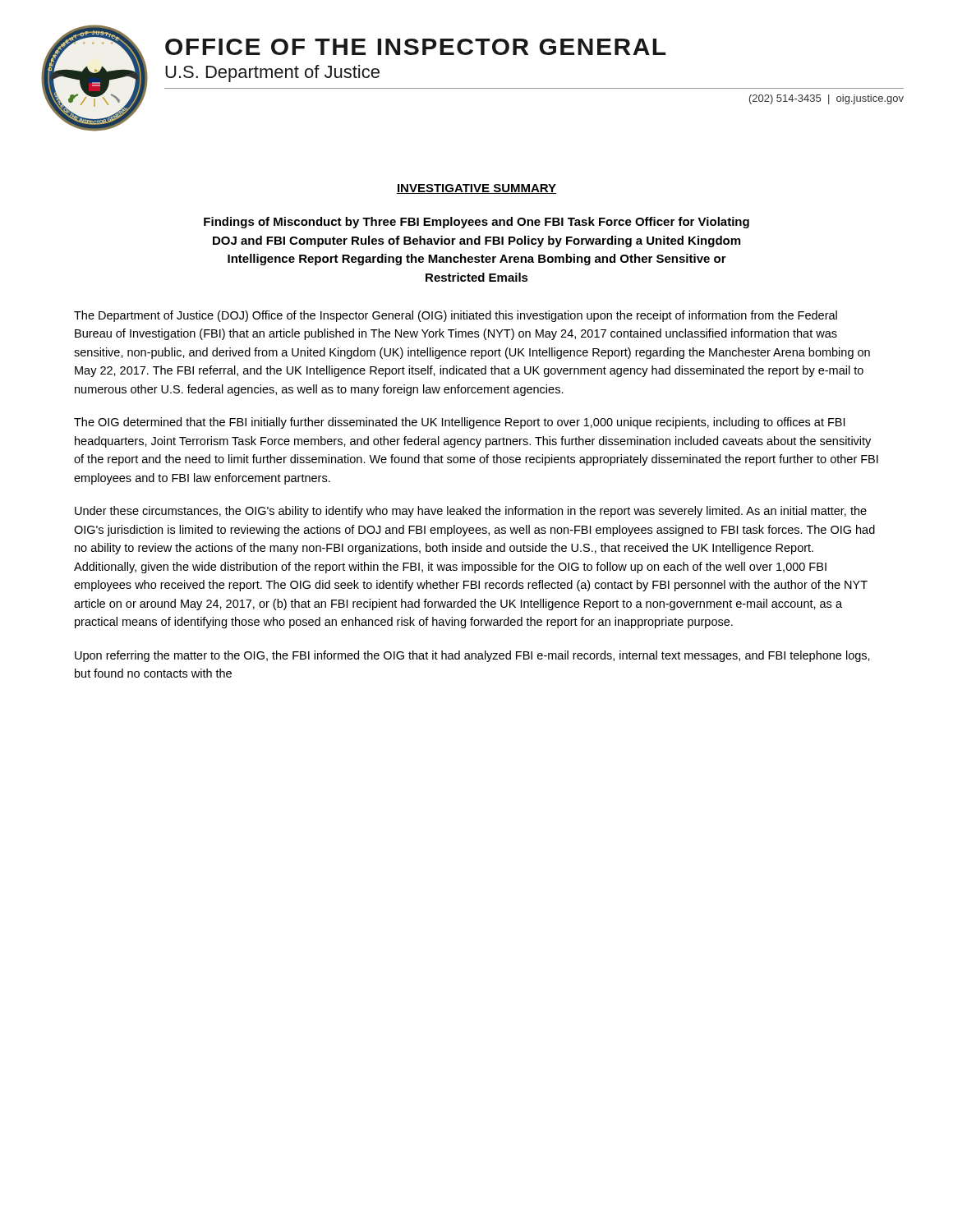953x1232 pixels.
Task: Locate the passage starting "The OIG determined that"
Action: (476, 450)
